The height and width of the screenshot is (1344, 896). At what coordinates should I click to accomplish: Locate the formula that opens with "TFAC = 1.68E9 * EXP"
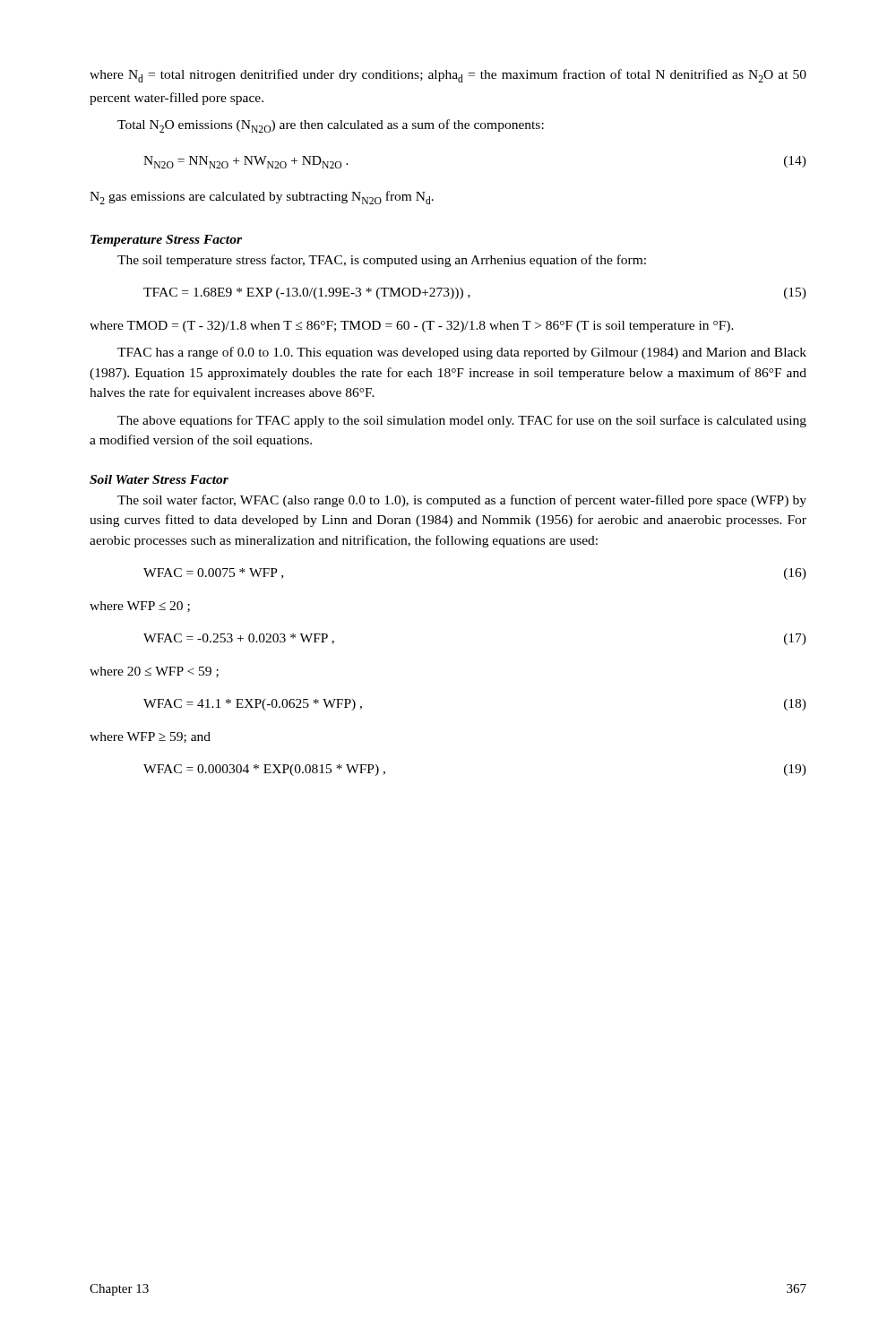pyautogui.click(x=475, y=292)
